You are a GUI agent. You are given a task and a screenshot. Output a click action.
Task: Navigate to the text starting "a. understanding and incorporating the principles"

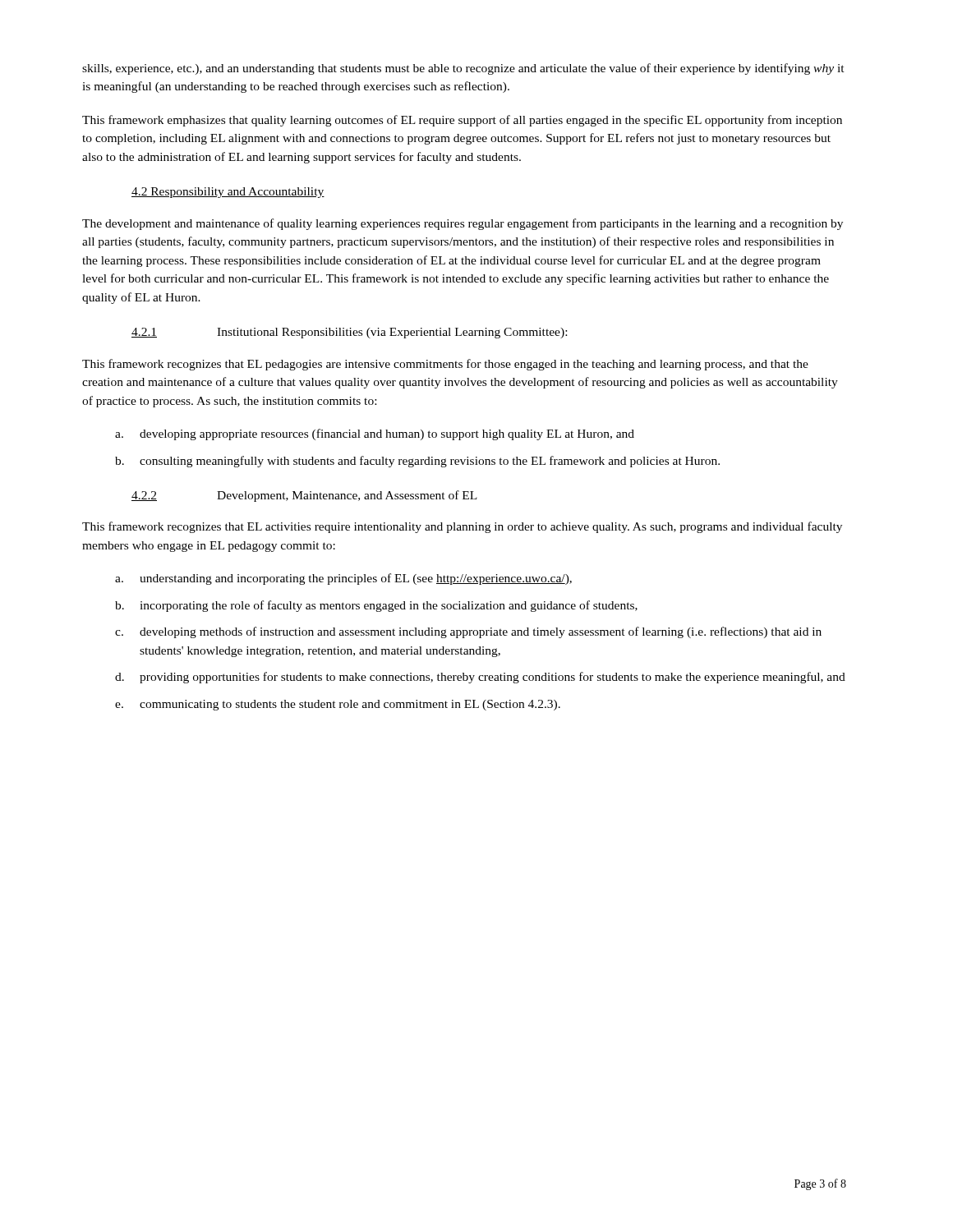pos(481,579)
